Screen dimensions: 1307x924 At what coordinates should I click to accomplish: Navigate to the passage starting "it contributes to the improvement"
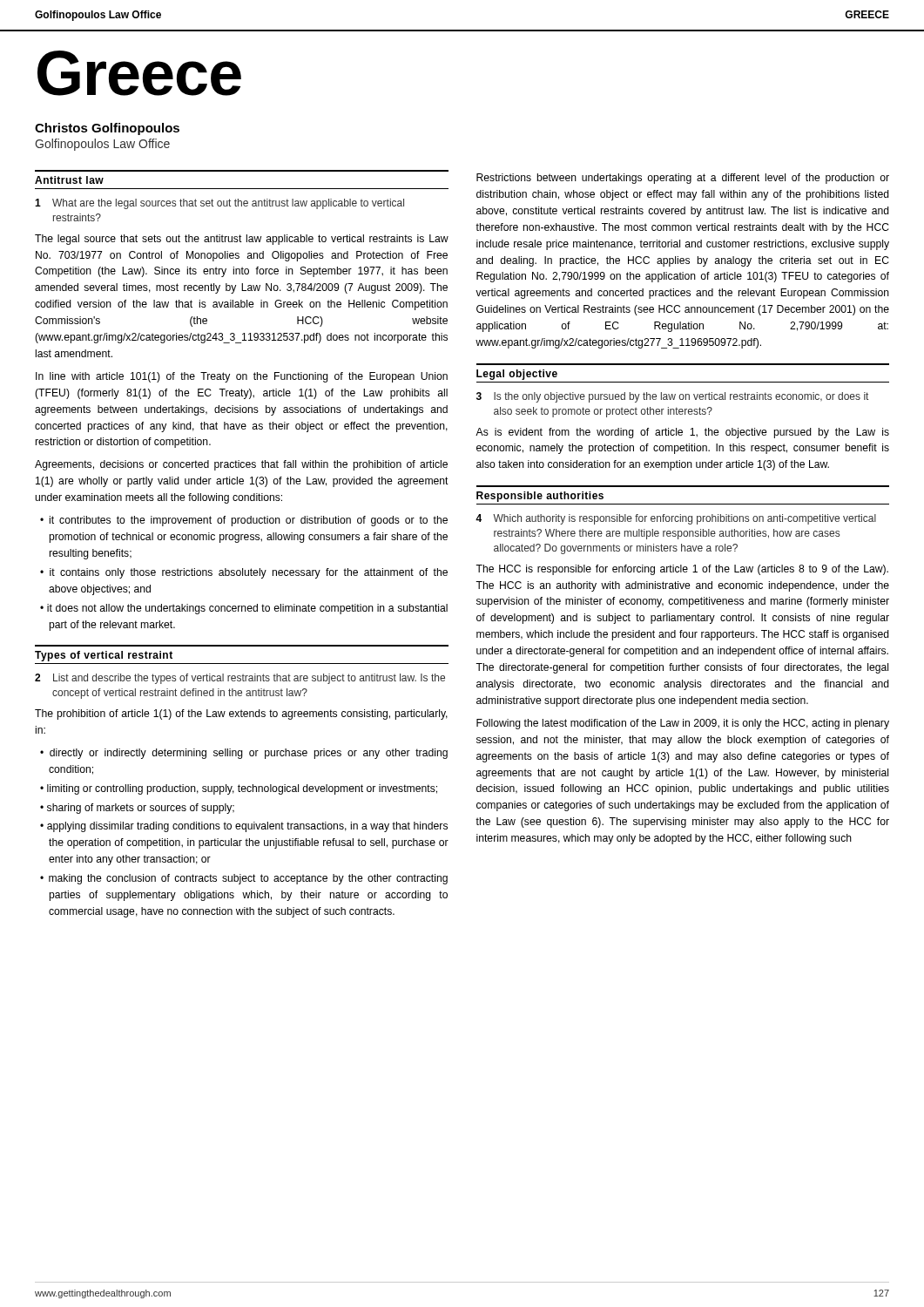pos(248,537)
